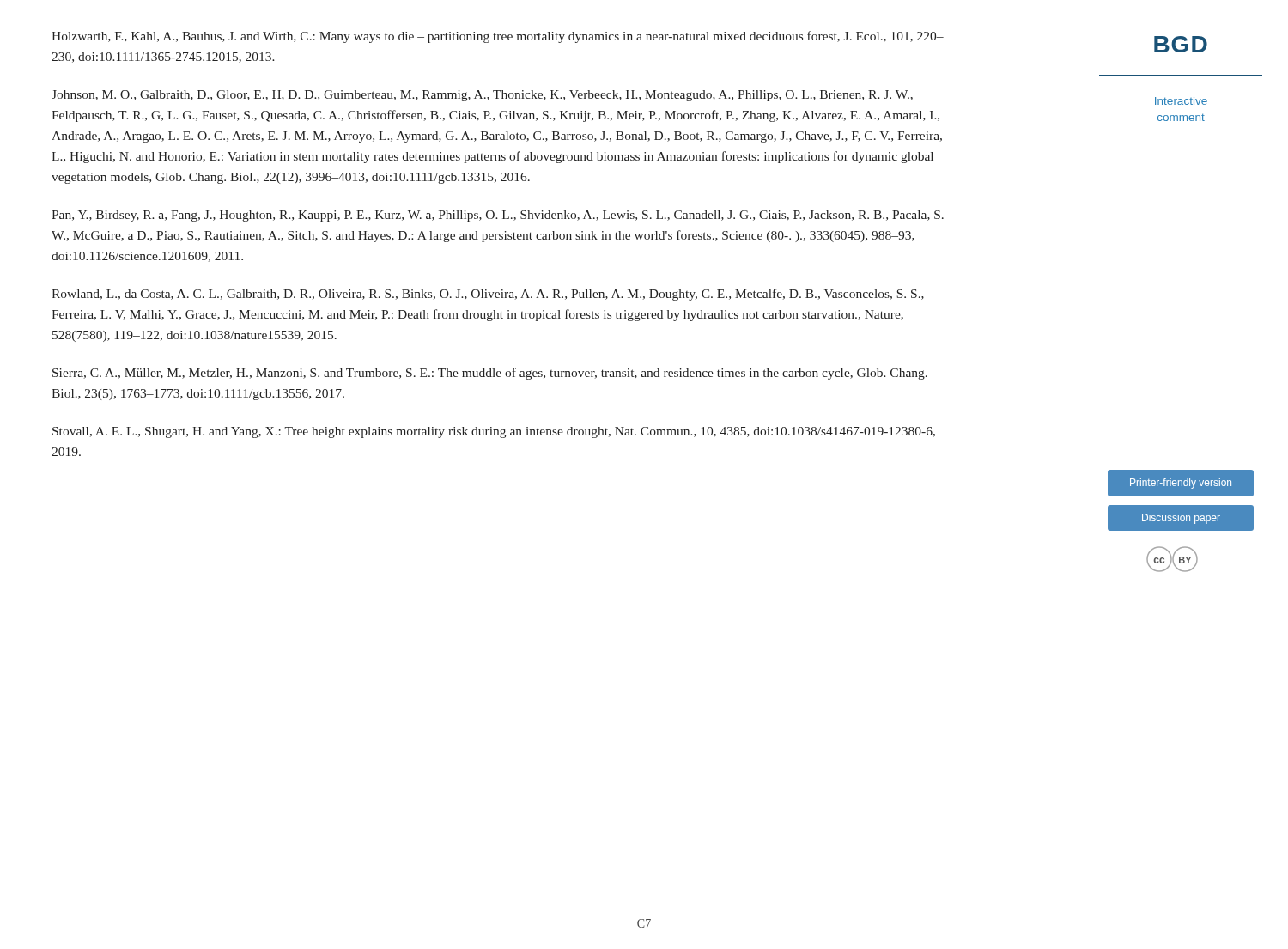Screen dimensions: 949x1288
Task: Click the passage that begins "Holzwarth, F., Kahl, A., Bauhus,"
Action: tap(497, 46)
